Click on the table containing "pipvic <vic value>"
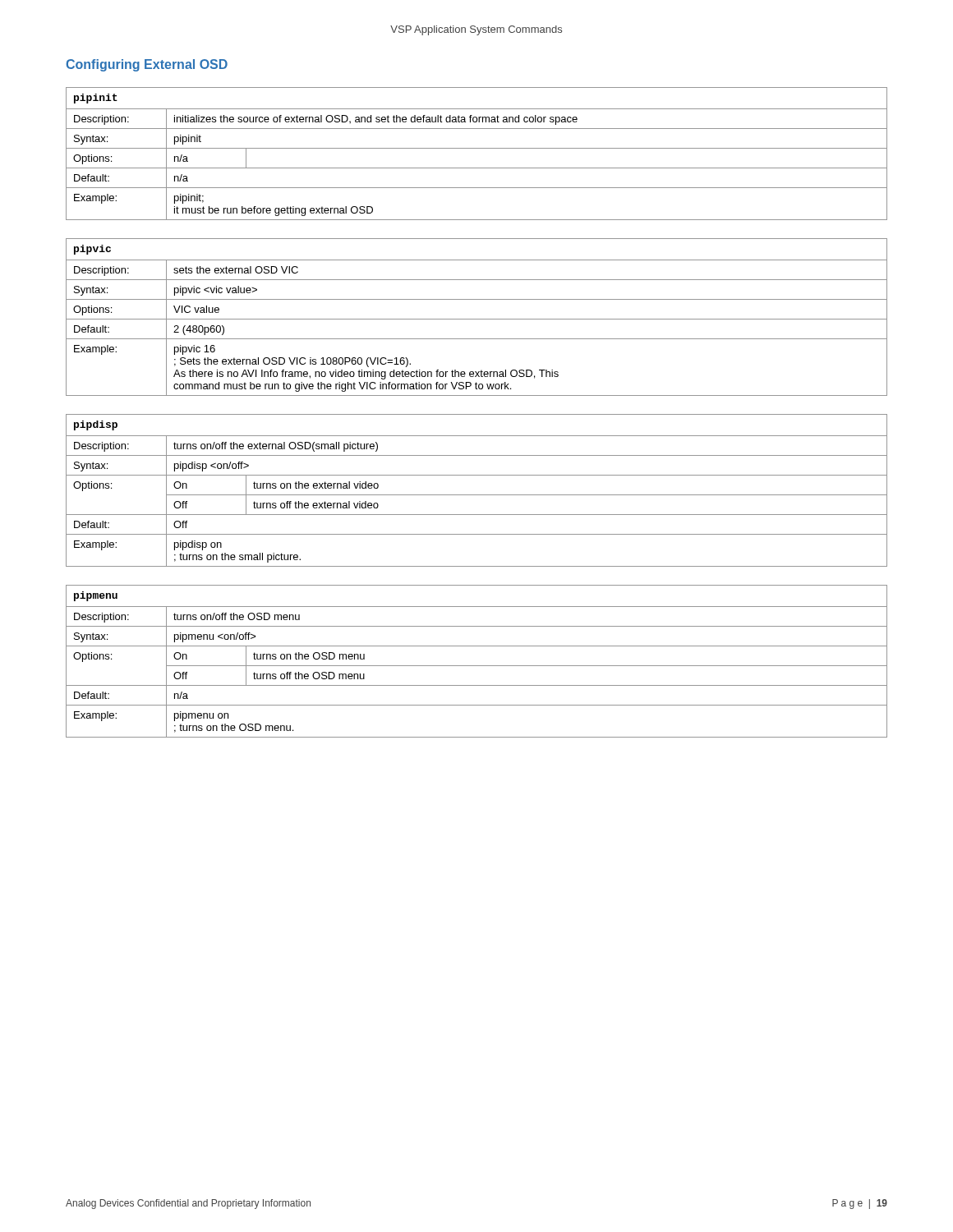 point(476,317)
